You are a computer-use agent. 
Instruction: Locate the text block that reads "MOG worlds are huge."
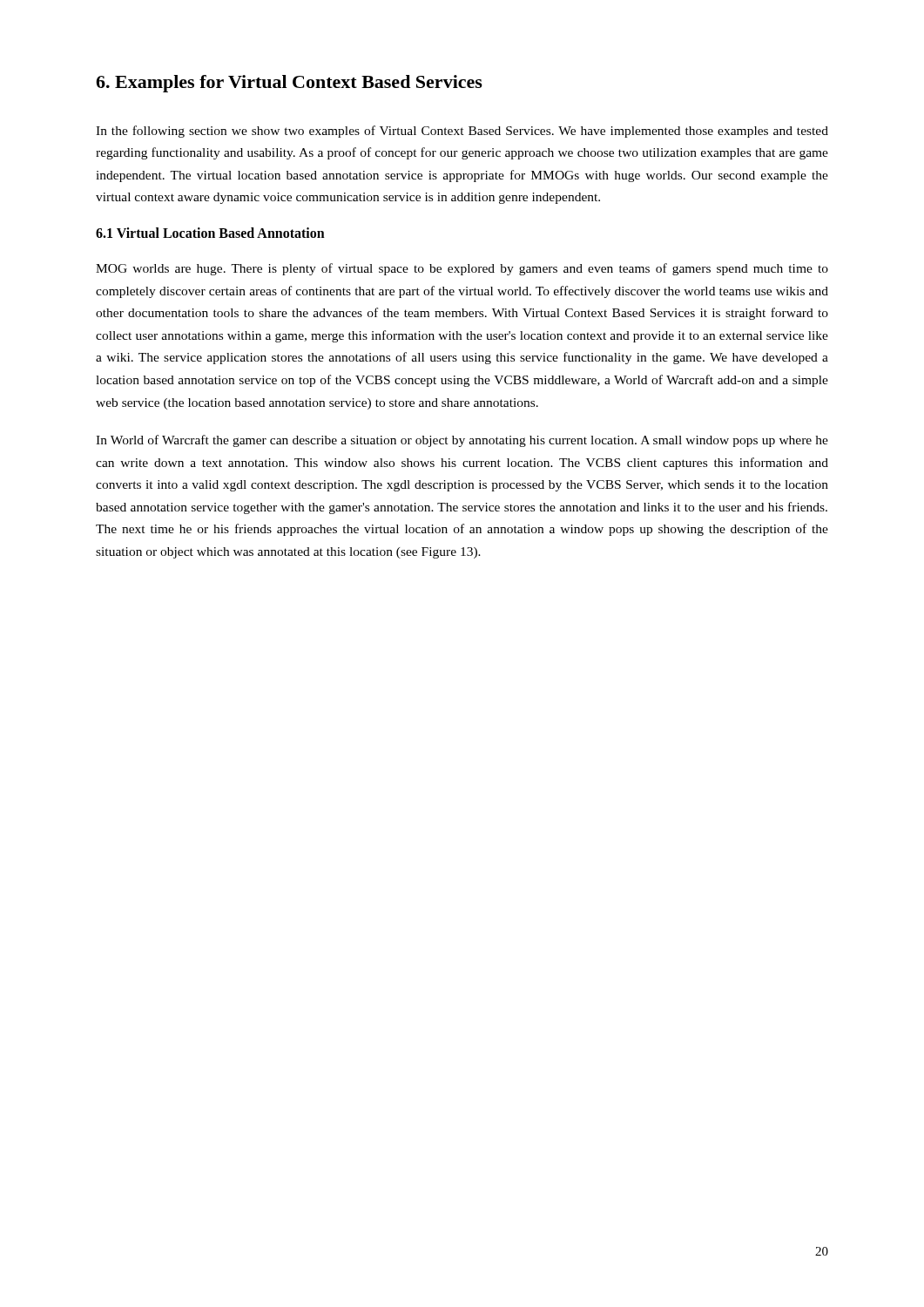(x=462, y=410)
